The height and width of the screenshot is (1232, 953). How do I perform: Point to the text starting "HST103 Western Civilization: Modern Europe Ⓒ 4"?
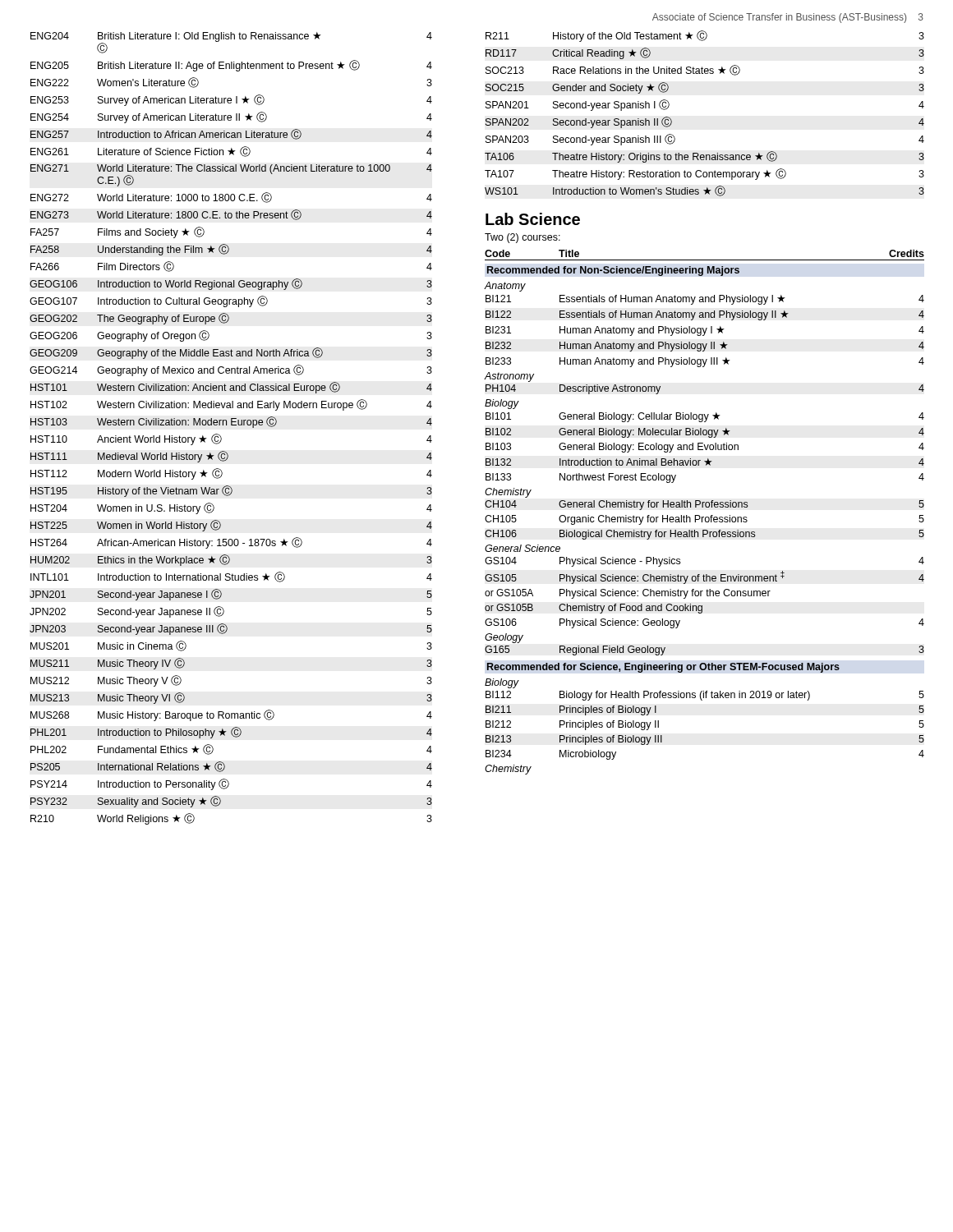click(x=231, y=423)
